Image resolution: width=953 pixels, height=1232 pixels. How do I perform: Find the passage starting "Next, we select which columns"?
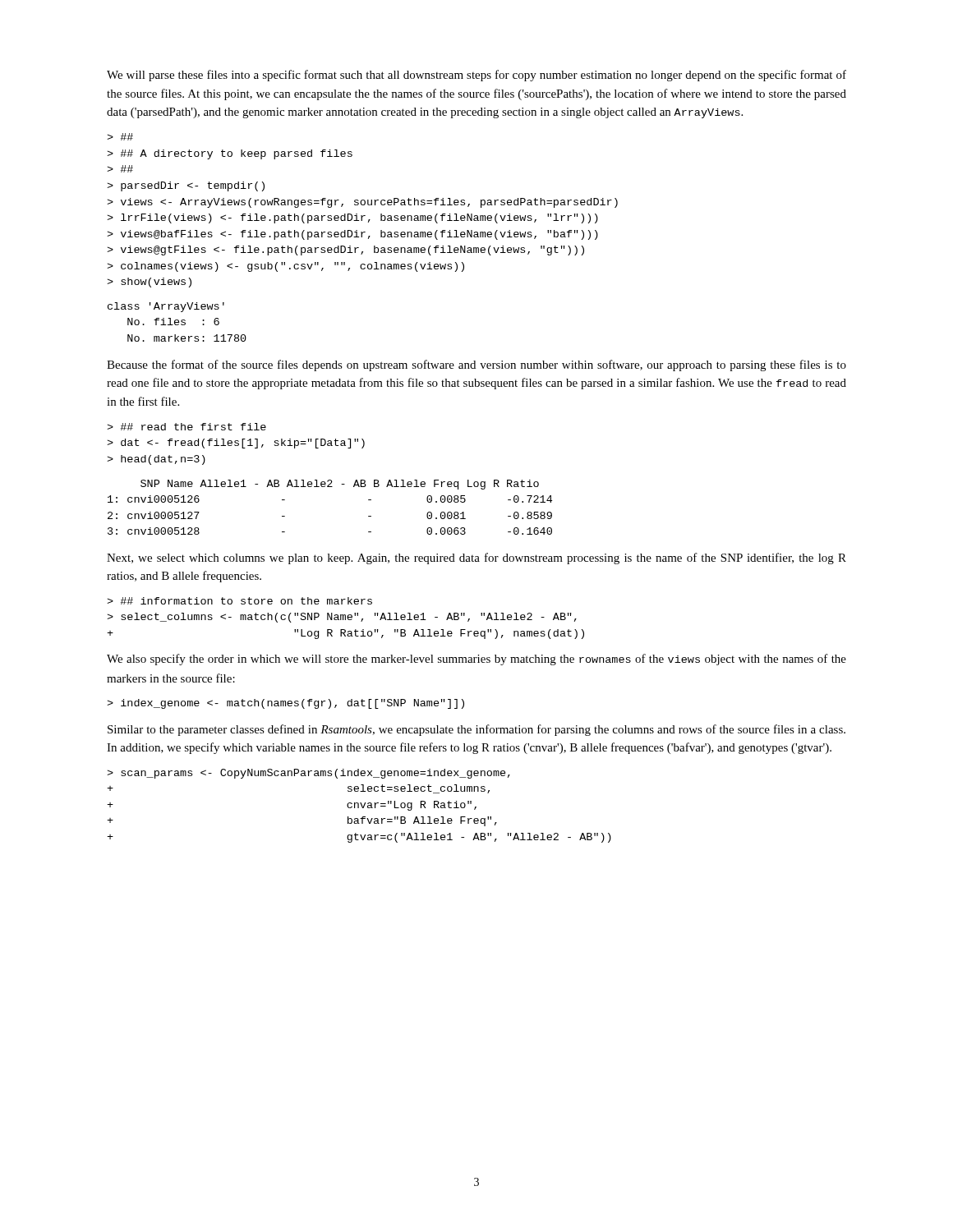pyautogui.click(x=476, y=567)
